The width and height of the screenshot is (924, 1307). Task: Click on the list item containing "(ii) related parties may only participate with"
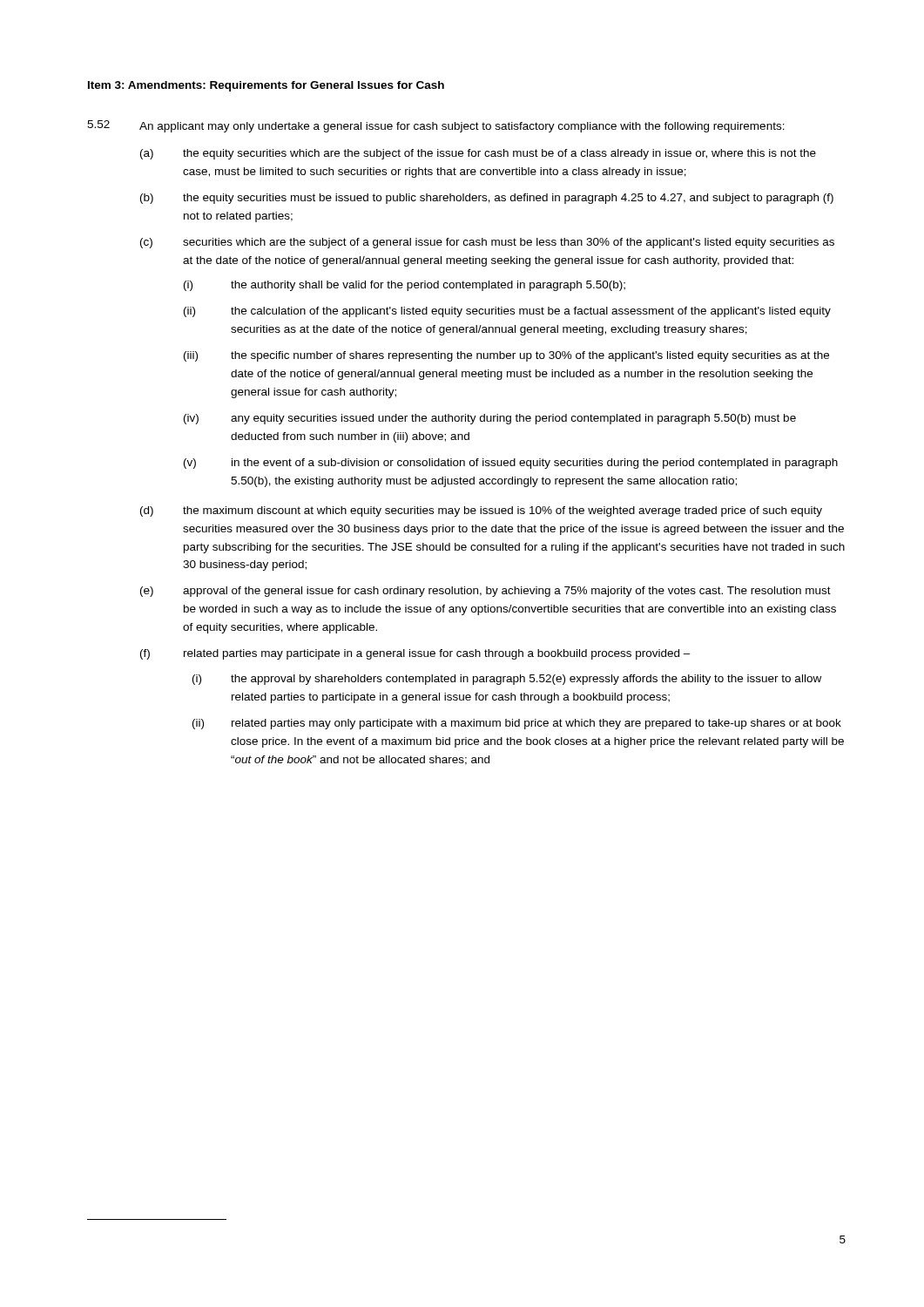pos(519,742)
